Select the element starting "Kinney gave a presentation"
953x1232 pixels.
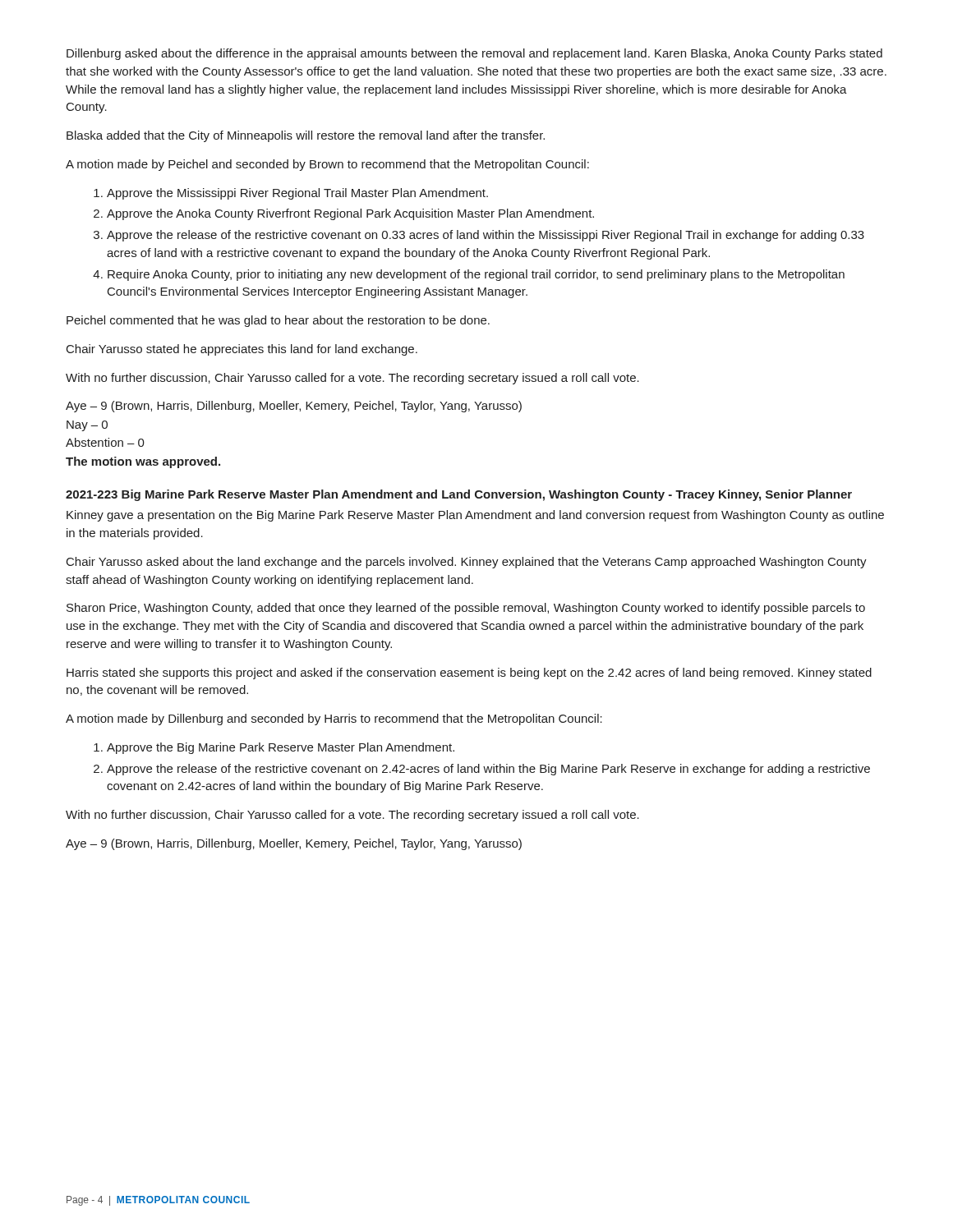(475, 524)
